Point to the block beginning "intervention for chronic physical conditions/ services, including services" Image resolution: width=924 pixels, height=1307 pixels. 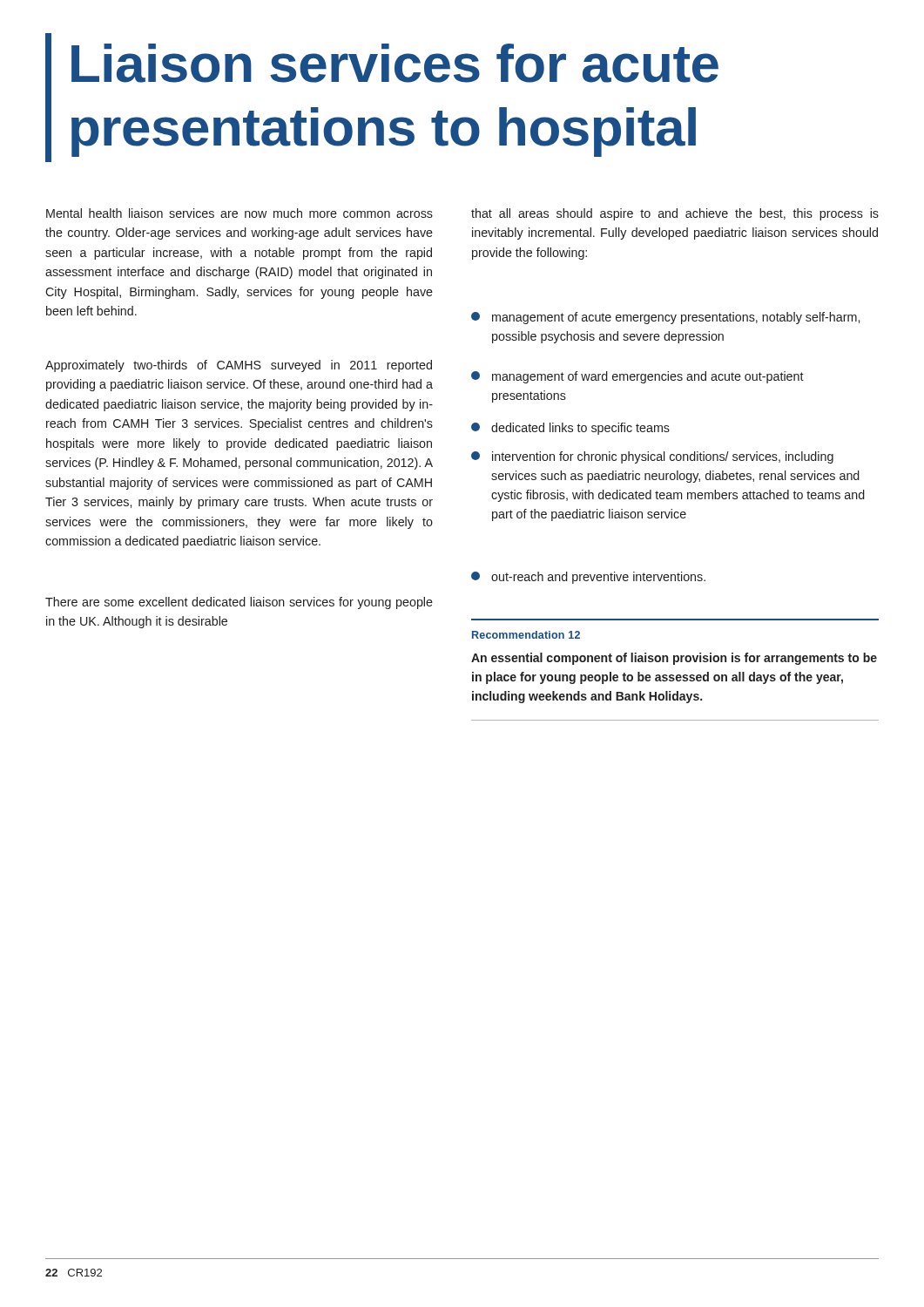(x=675, y=486)
